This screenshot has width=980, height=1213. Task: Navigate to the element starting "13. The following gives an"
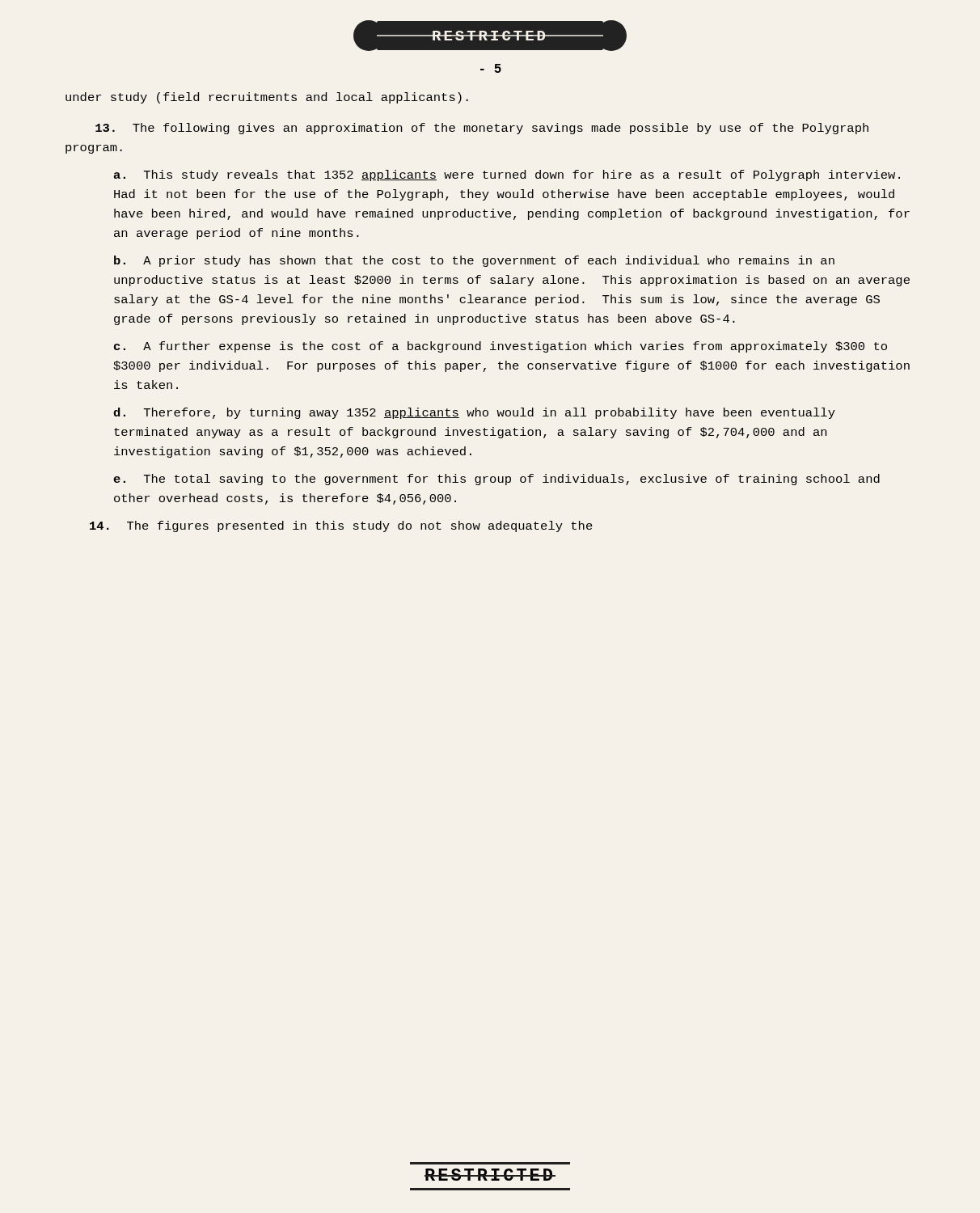[x=467, y=138]
